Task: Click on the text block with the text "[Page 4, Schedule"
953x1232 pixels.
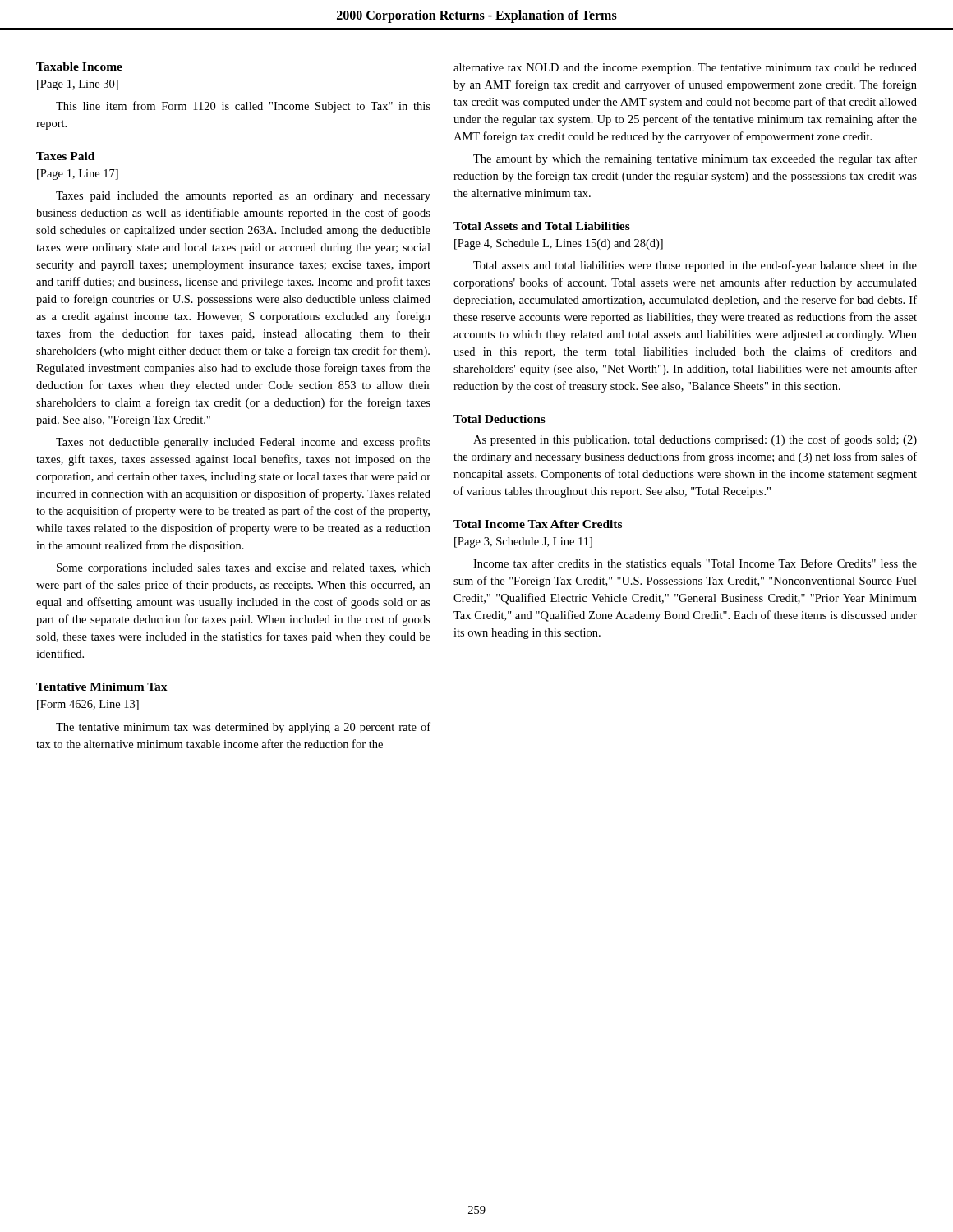Action: coord(559,243)
